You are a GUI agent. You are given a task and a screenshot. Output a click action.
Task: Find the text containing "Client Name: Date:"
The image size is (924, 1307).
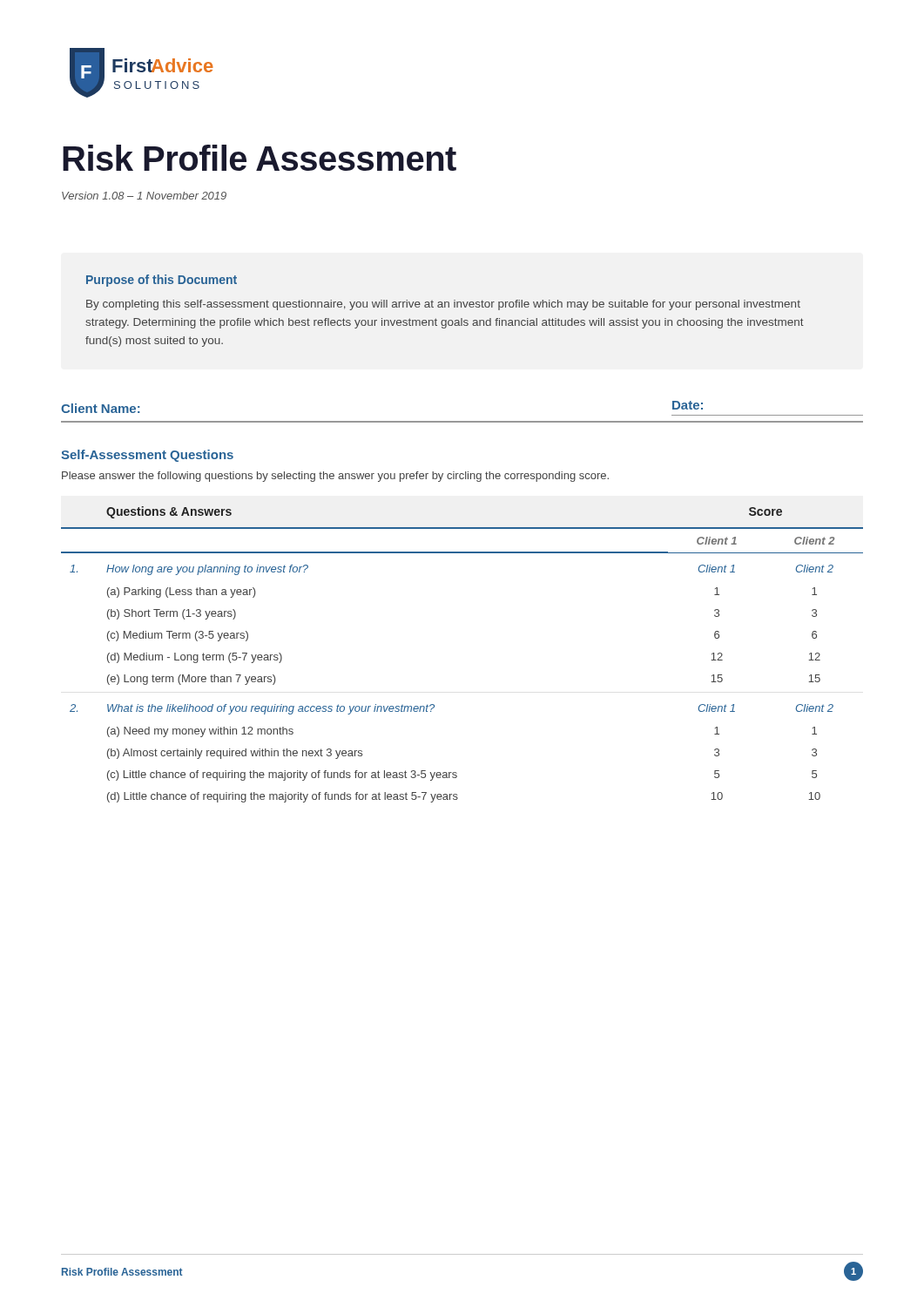[95, 406]
